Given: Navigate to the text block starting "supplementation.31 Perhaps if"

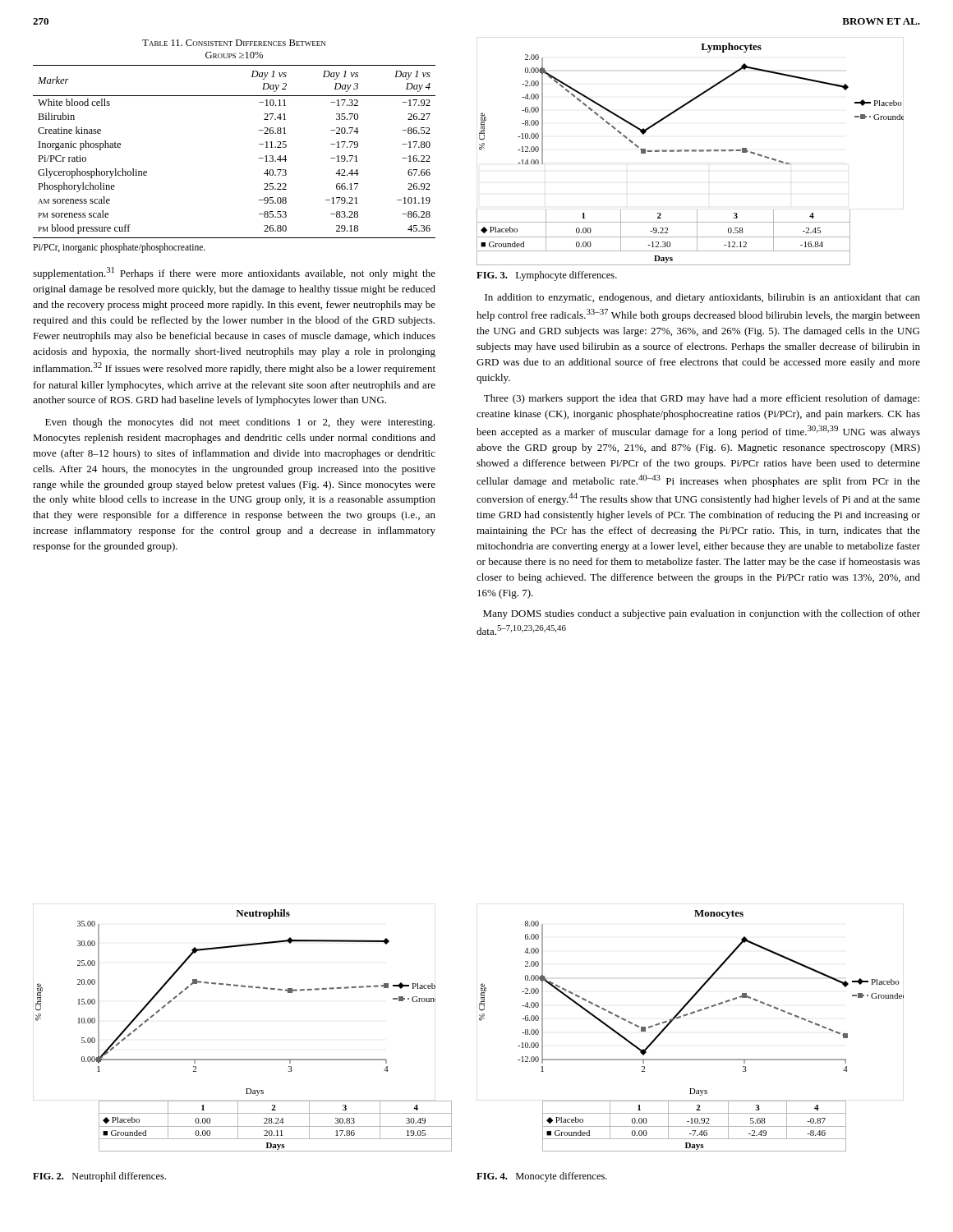Looking at the screenshot, I should point(234,335).
